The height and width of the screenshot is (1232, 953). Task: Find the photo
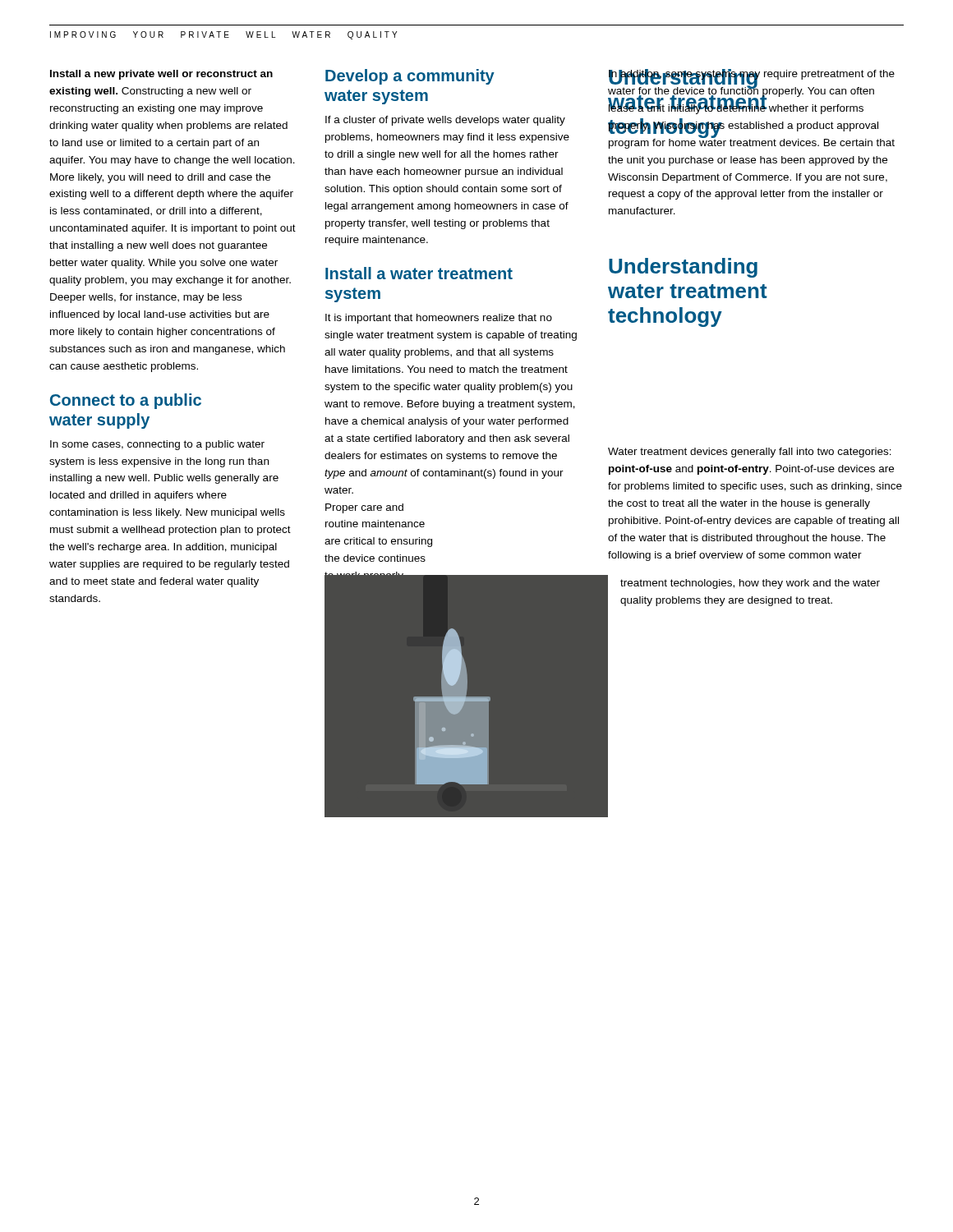pos(466,696)
